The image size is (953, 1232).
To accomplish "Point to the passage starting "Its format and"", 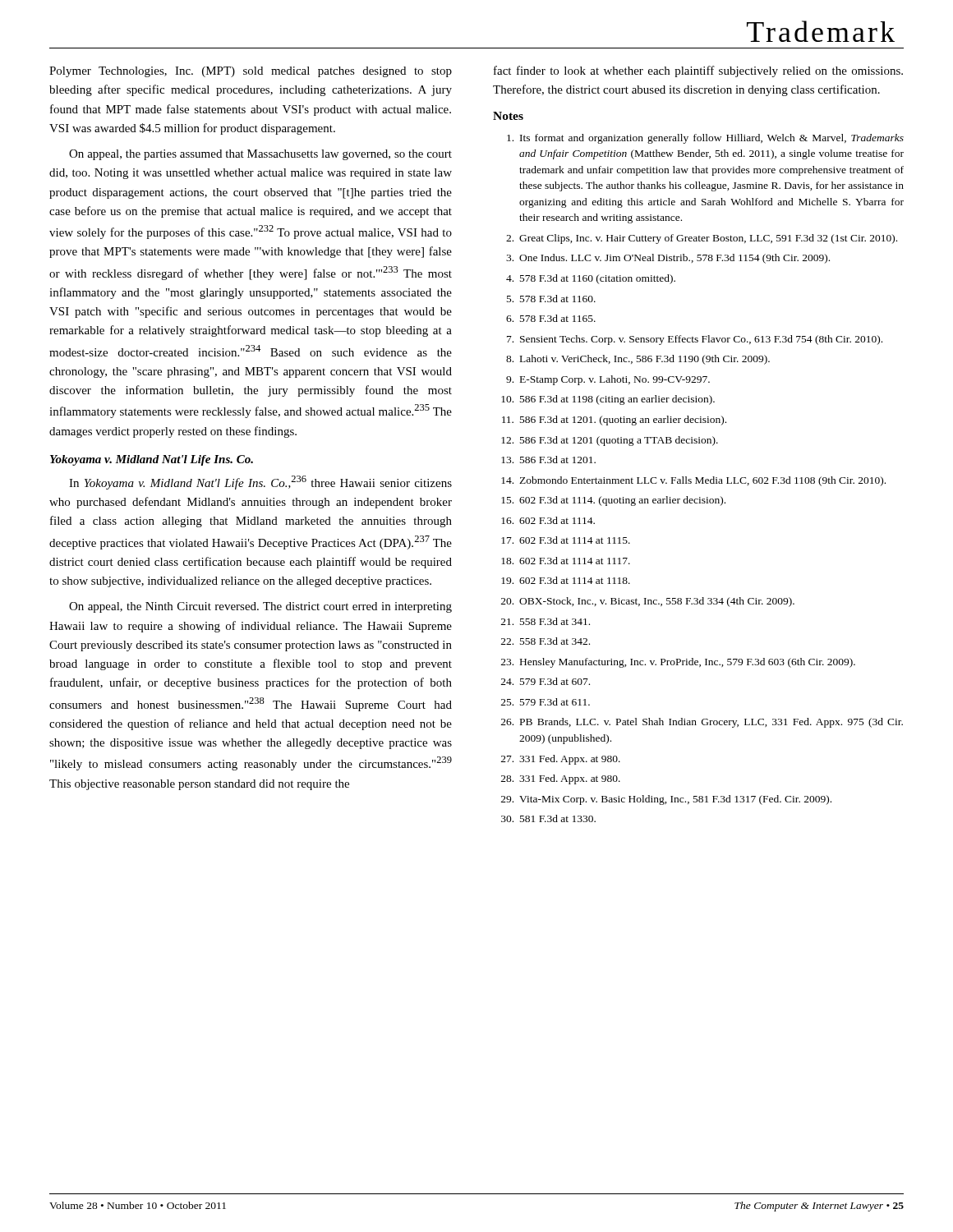I will pos(698,478).
